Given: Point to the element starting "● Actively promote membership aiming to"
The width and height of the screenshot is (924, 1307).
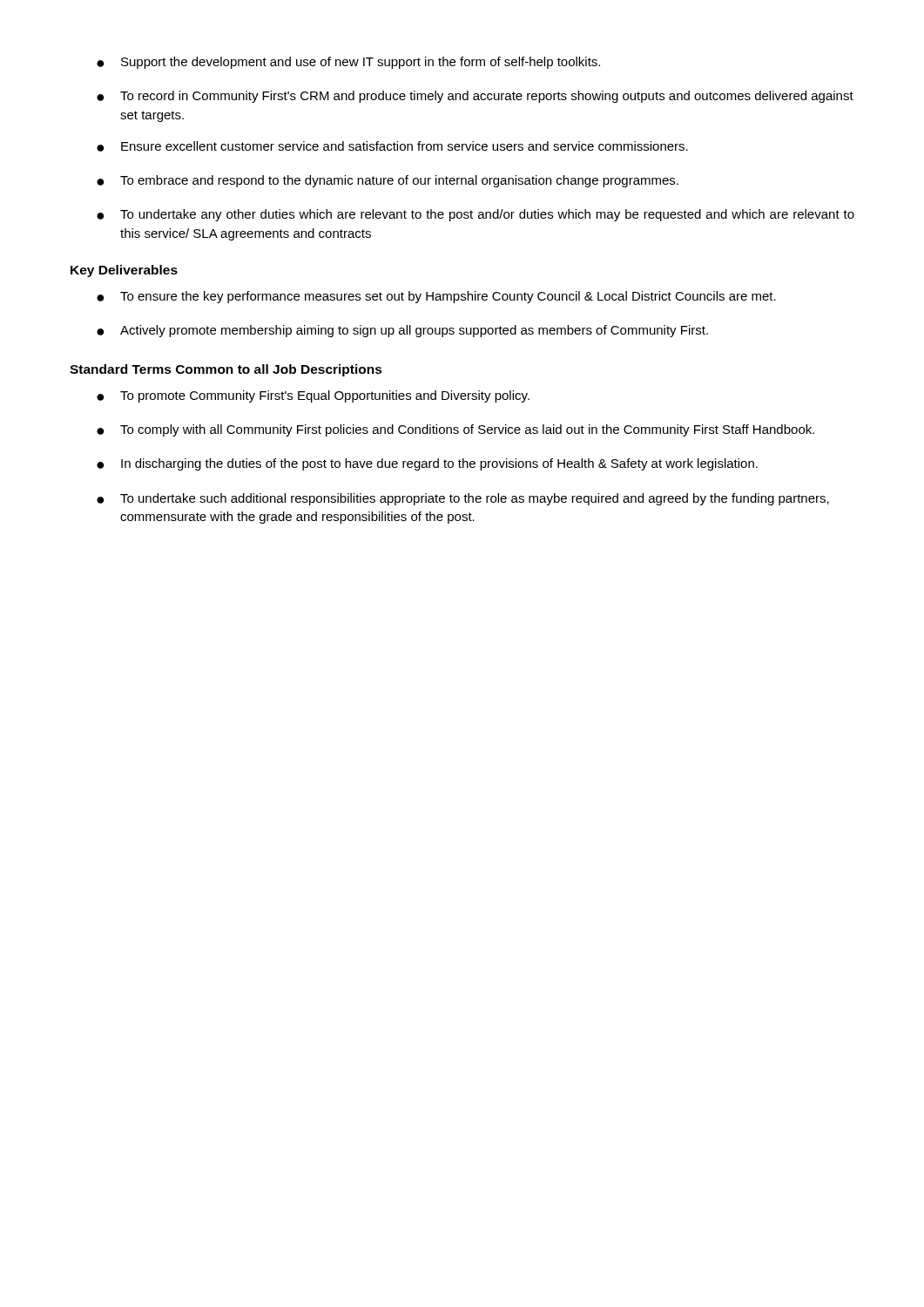Looking at the screenshot, I should tap(475, 331).
